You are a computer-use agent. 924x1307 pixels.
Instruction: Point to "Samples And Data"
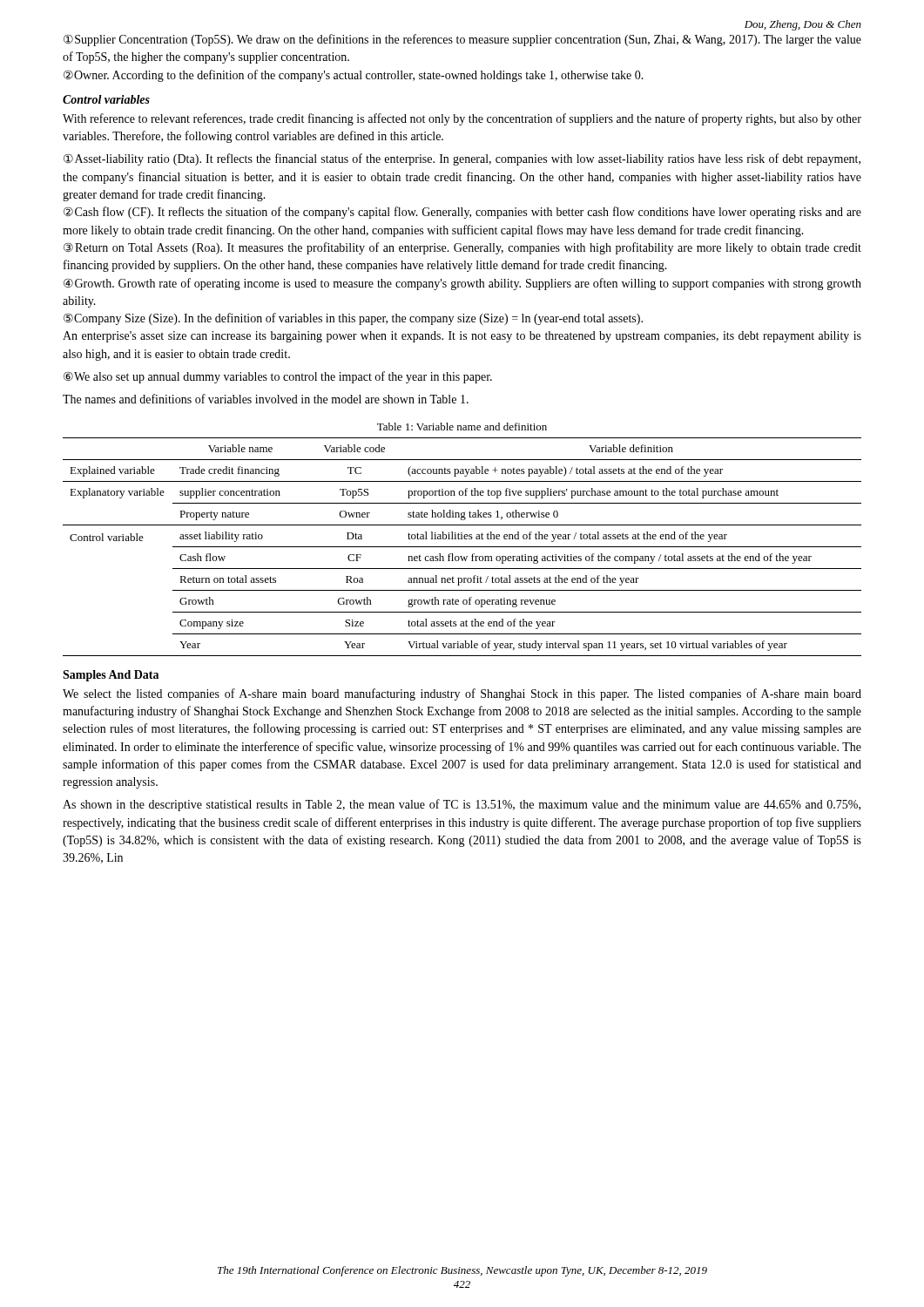coord(111,675)
